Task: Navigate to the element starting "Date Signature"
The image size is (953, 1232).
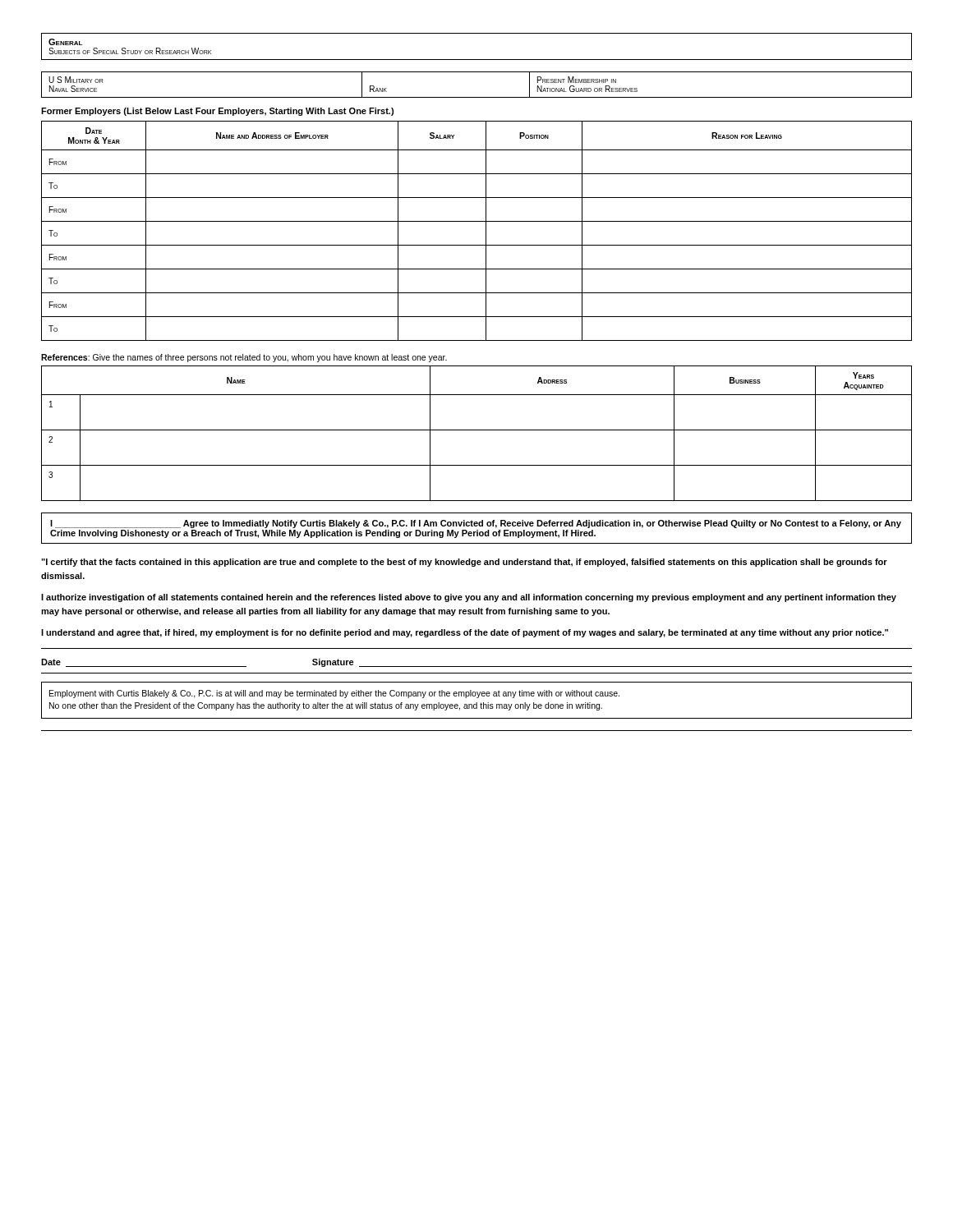Action: tap(476, 660)
